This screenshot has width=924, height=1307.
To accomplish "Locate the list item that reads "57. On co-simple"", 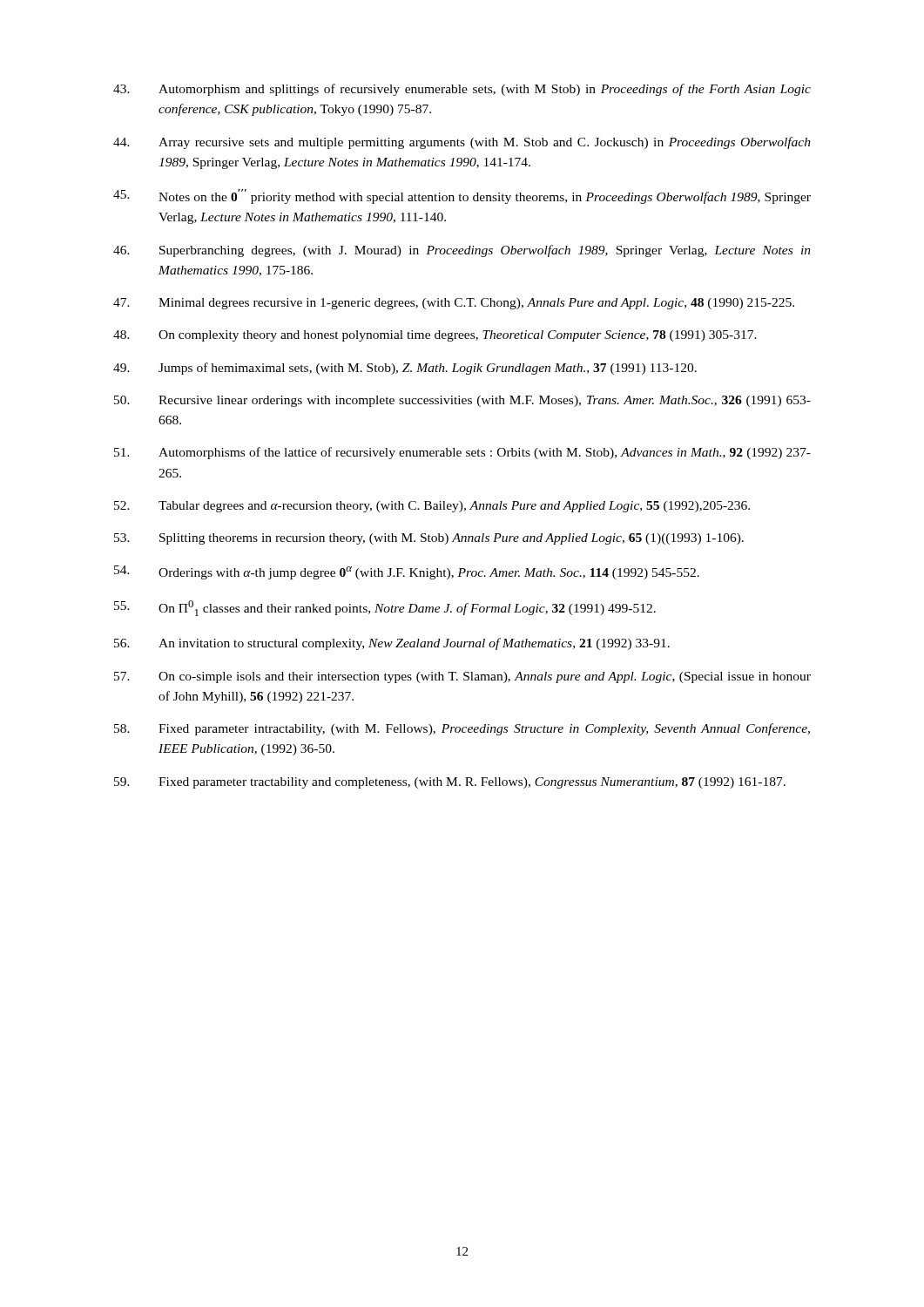I will (x=462, y=686).
